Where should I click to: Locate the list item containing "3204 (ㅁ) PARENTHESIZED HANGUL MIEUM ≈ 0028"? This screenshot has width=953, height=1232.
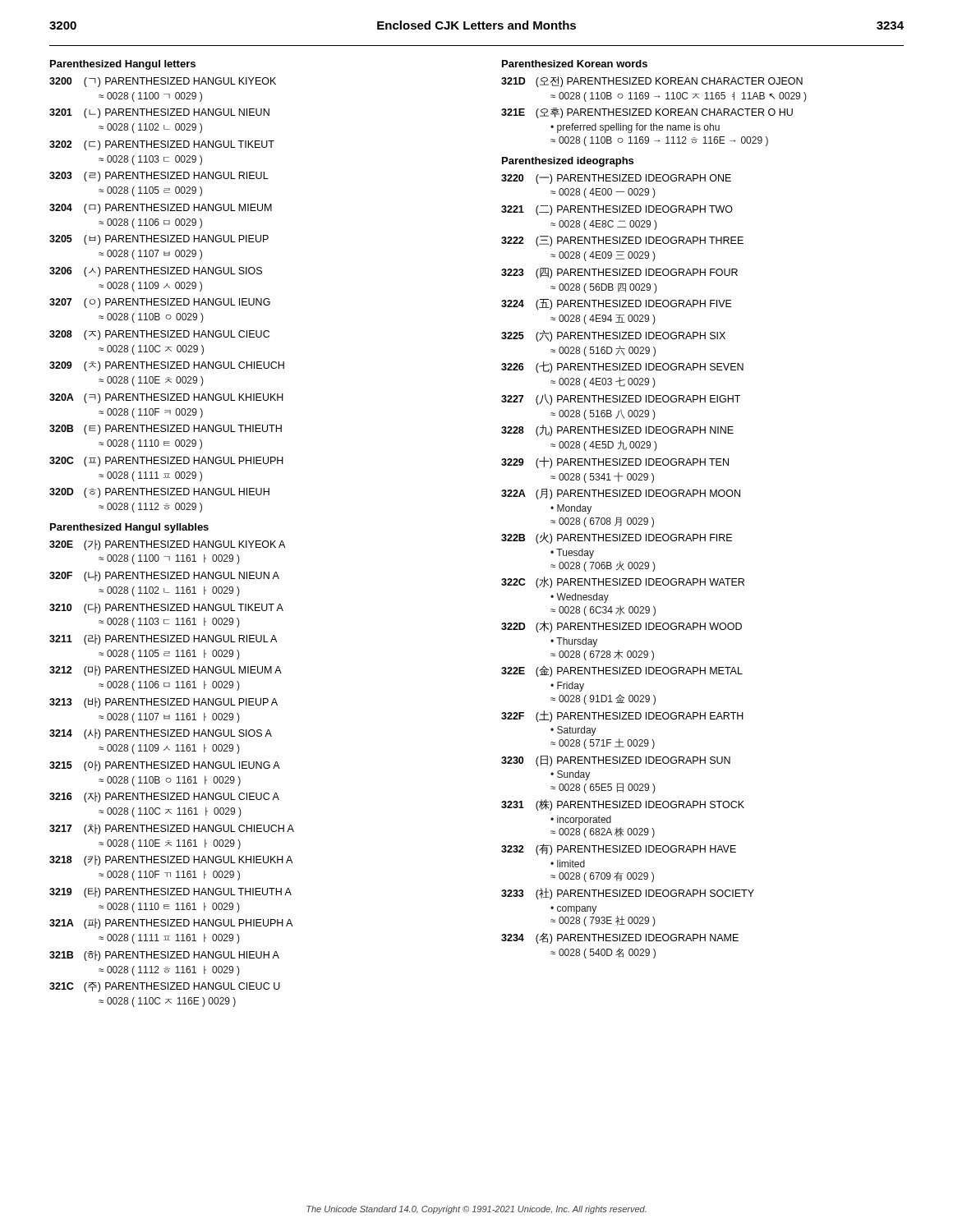pos(251,215)
